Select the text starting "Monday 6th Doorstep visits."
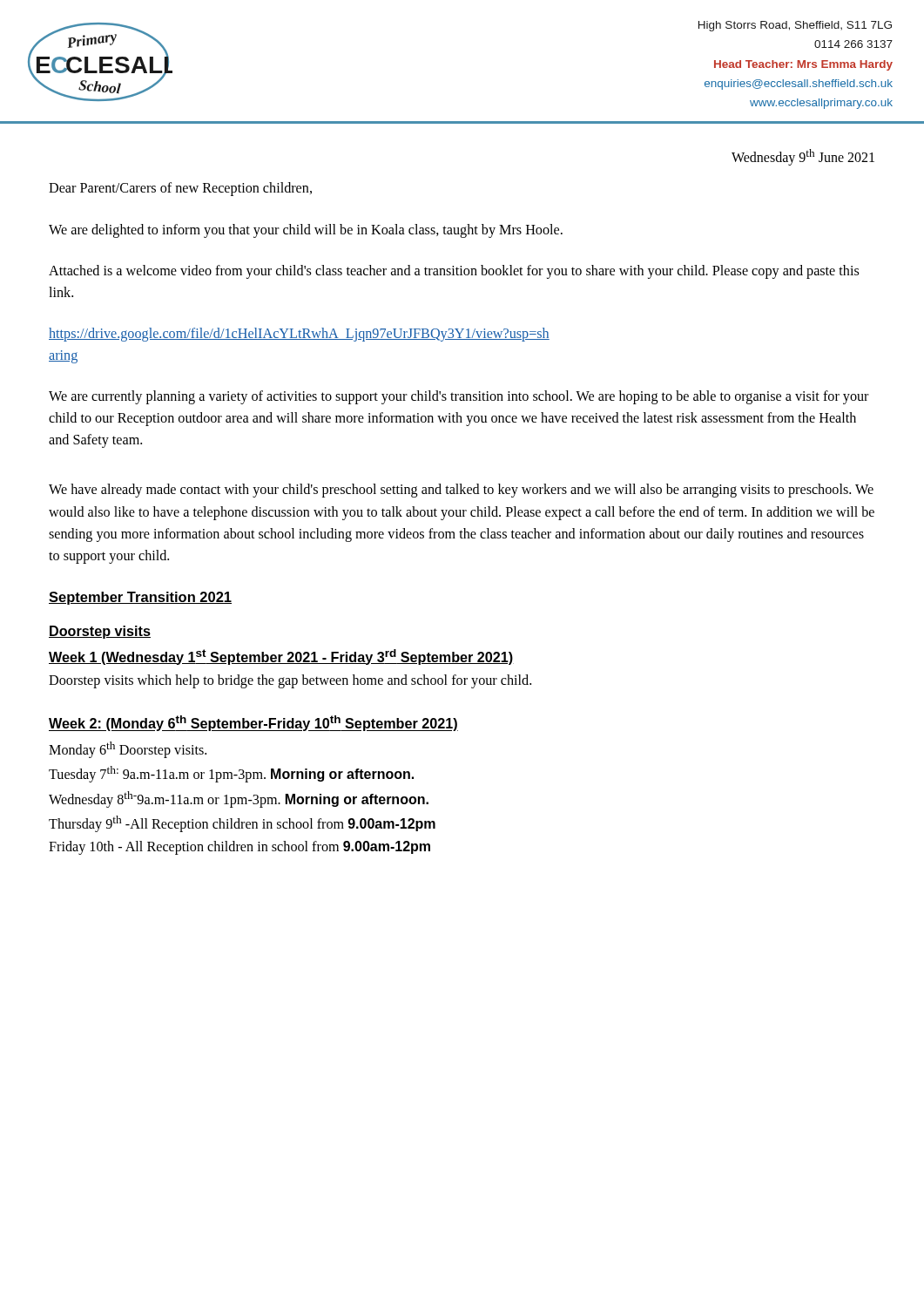924x1307 pixels. point(128,748)
